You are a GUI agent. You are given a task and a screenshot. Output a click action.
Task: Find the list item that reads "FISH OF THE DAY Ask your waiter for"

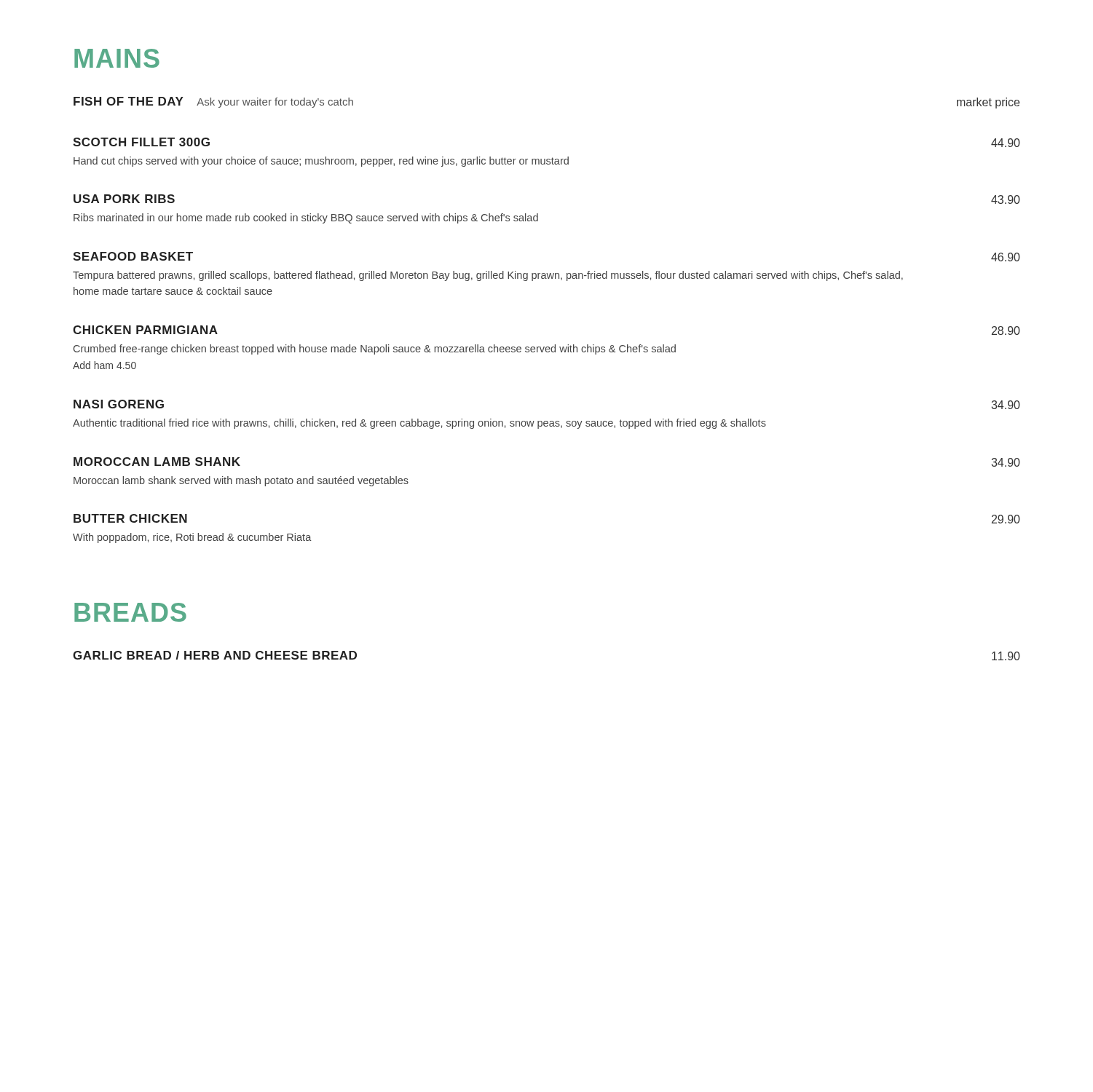131,102
